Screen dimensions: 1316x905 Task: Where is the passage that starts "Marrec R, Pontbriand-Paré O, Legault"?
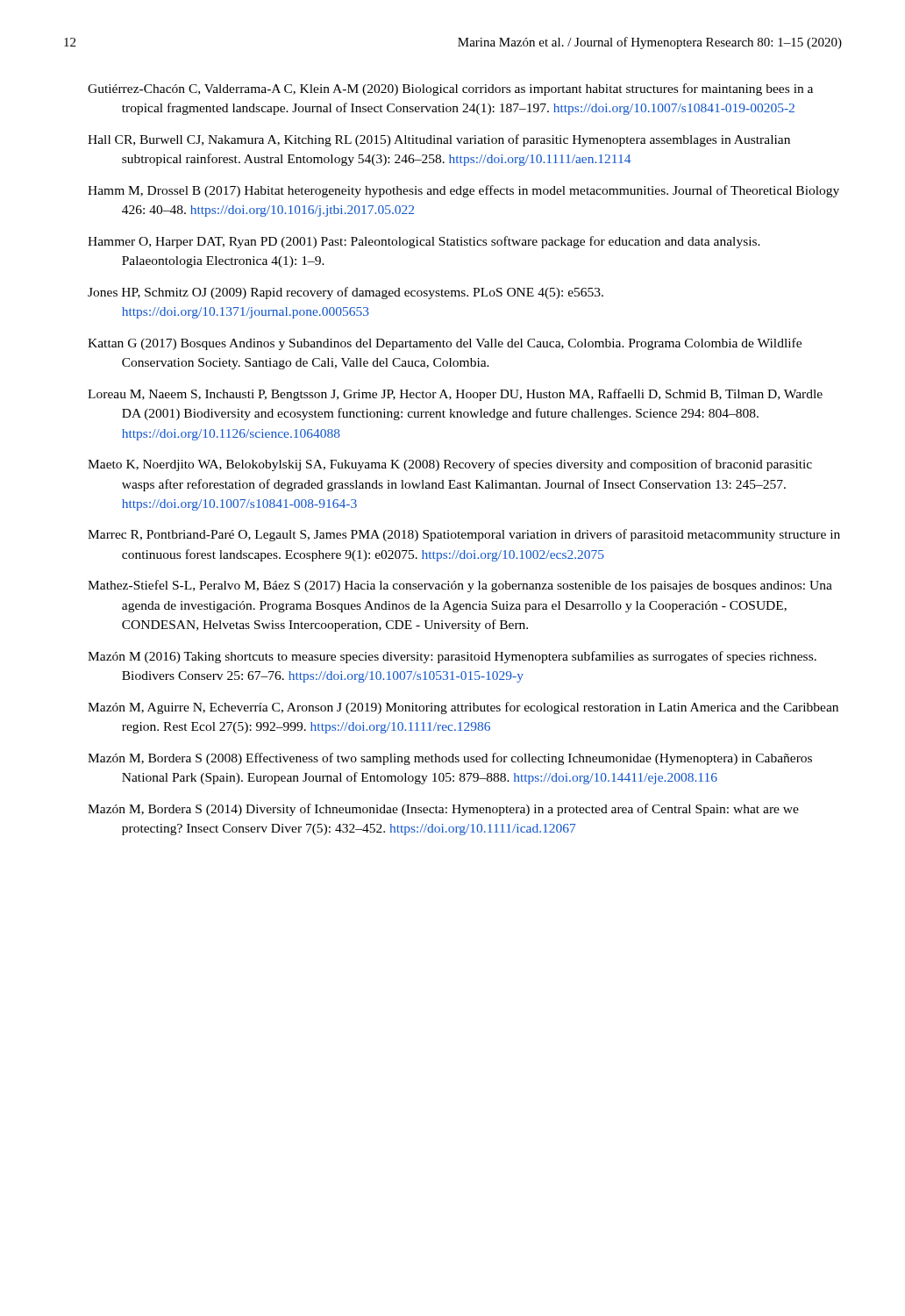click(x=464, y=544)
